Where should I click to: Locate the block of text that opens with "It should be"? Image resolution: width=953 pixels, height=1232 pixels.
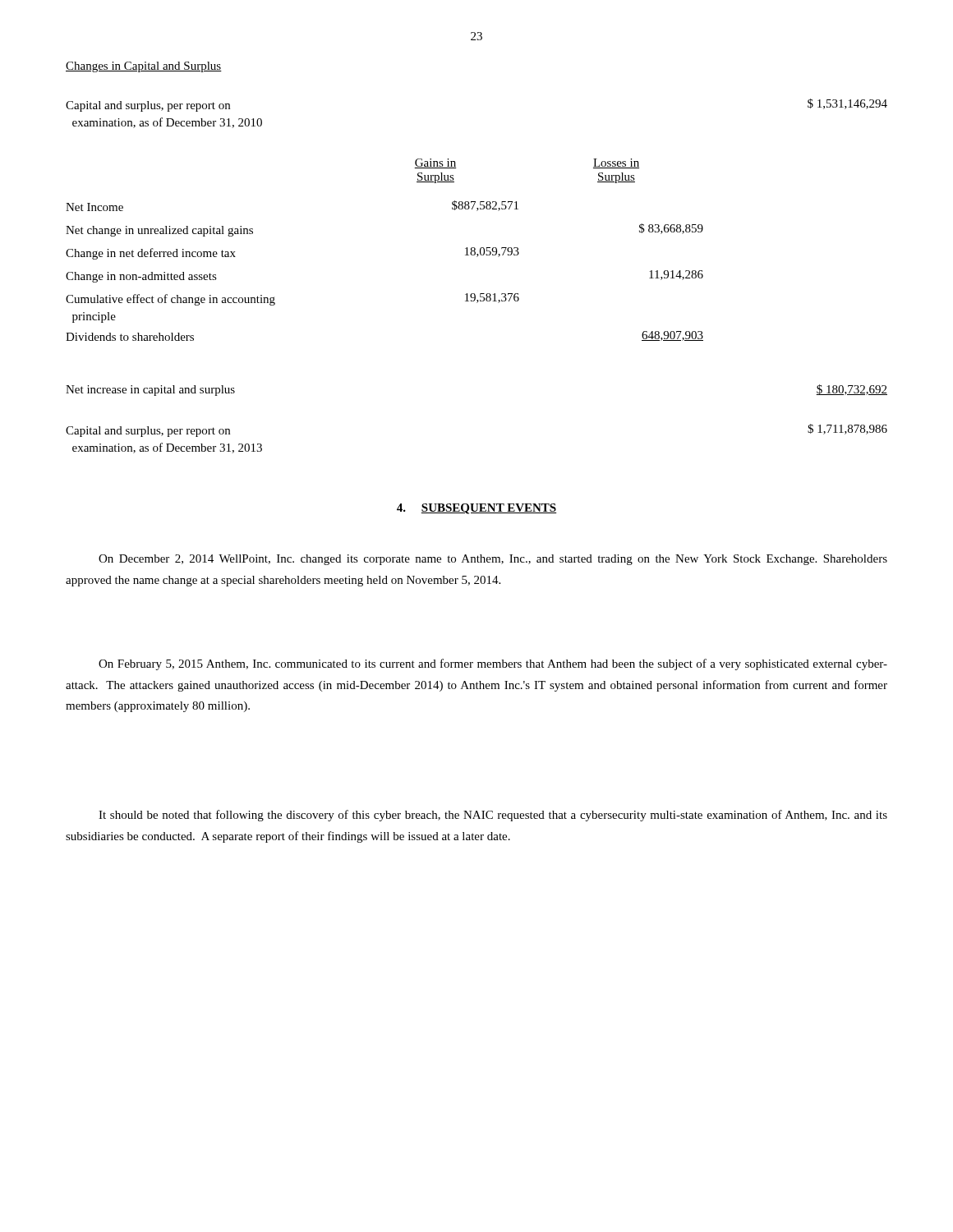(x=476, y=825)
